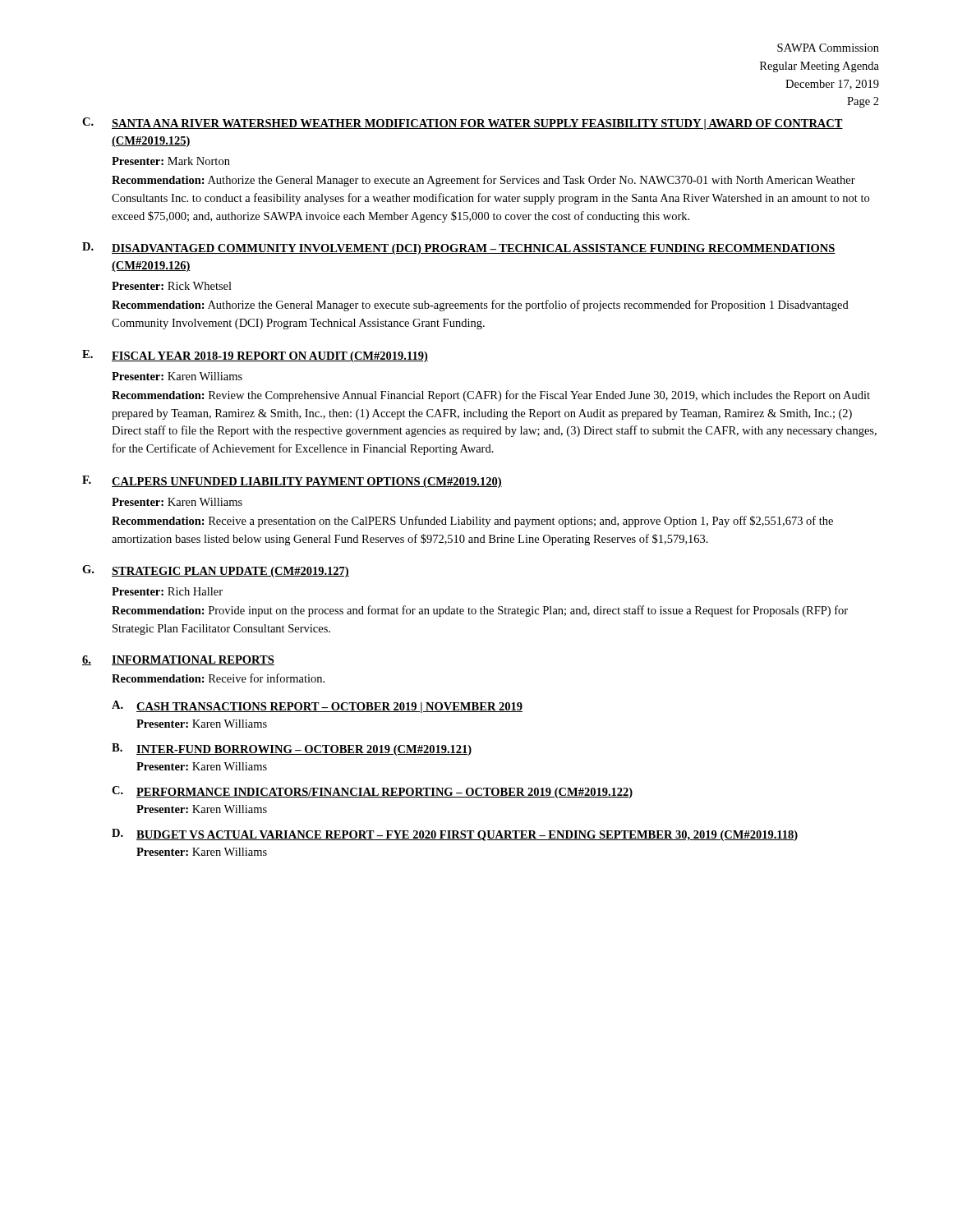Point to the passage starting "Presenter: Rich Haller"
The image size is (953, 1232).
(x=167, y=592)
